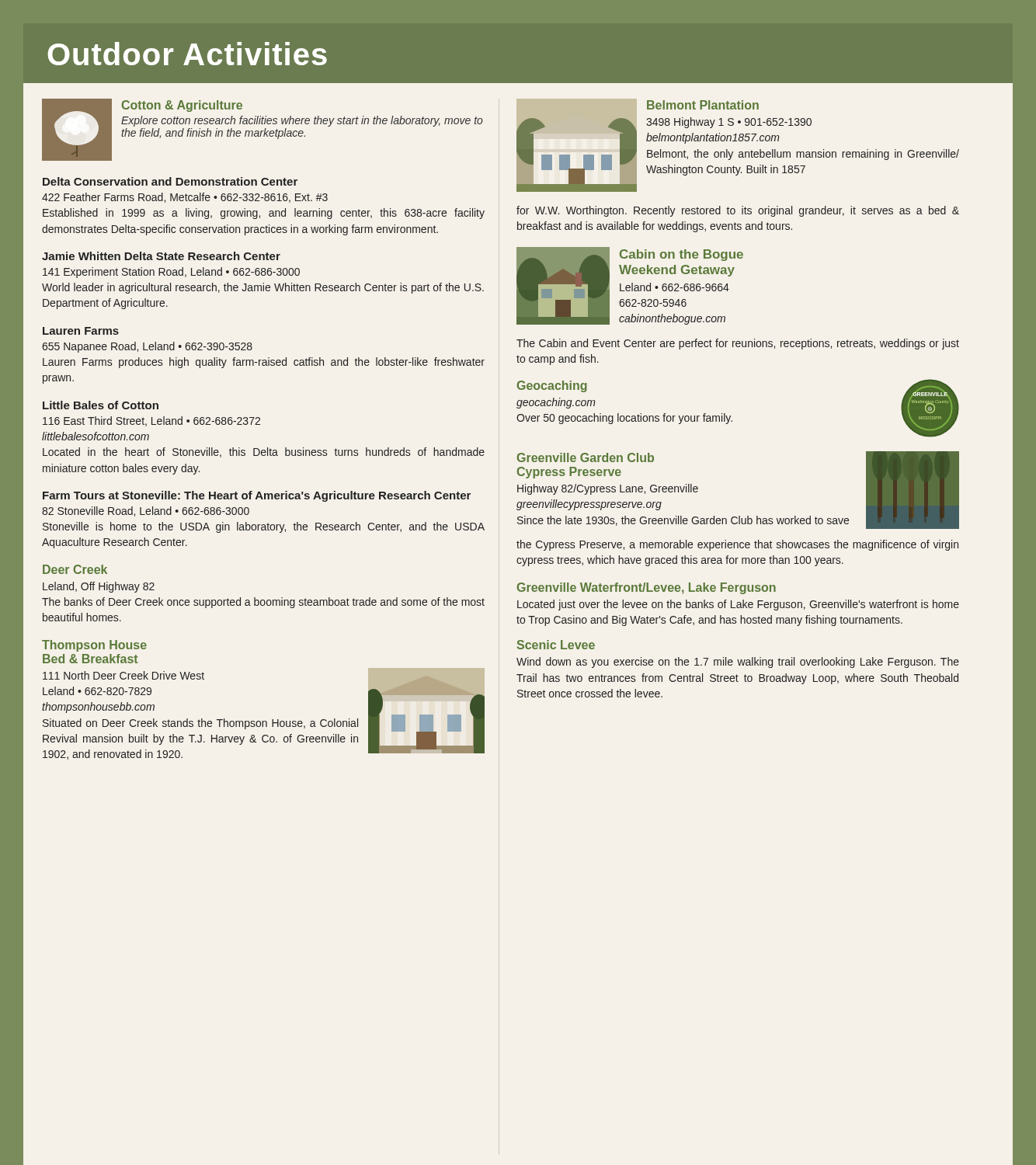Image resolution: width=1036 pixels, height=1165 pixels.
Task: Point to the block beginning "Explore cotton research facilities where they"
Action: (302, 127)
